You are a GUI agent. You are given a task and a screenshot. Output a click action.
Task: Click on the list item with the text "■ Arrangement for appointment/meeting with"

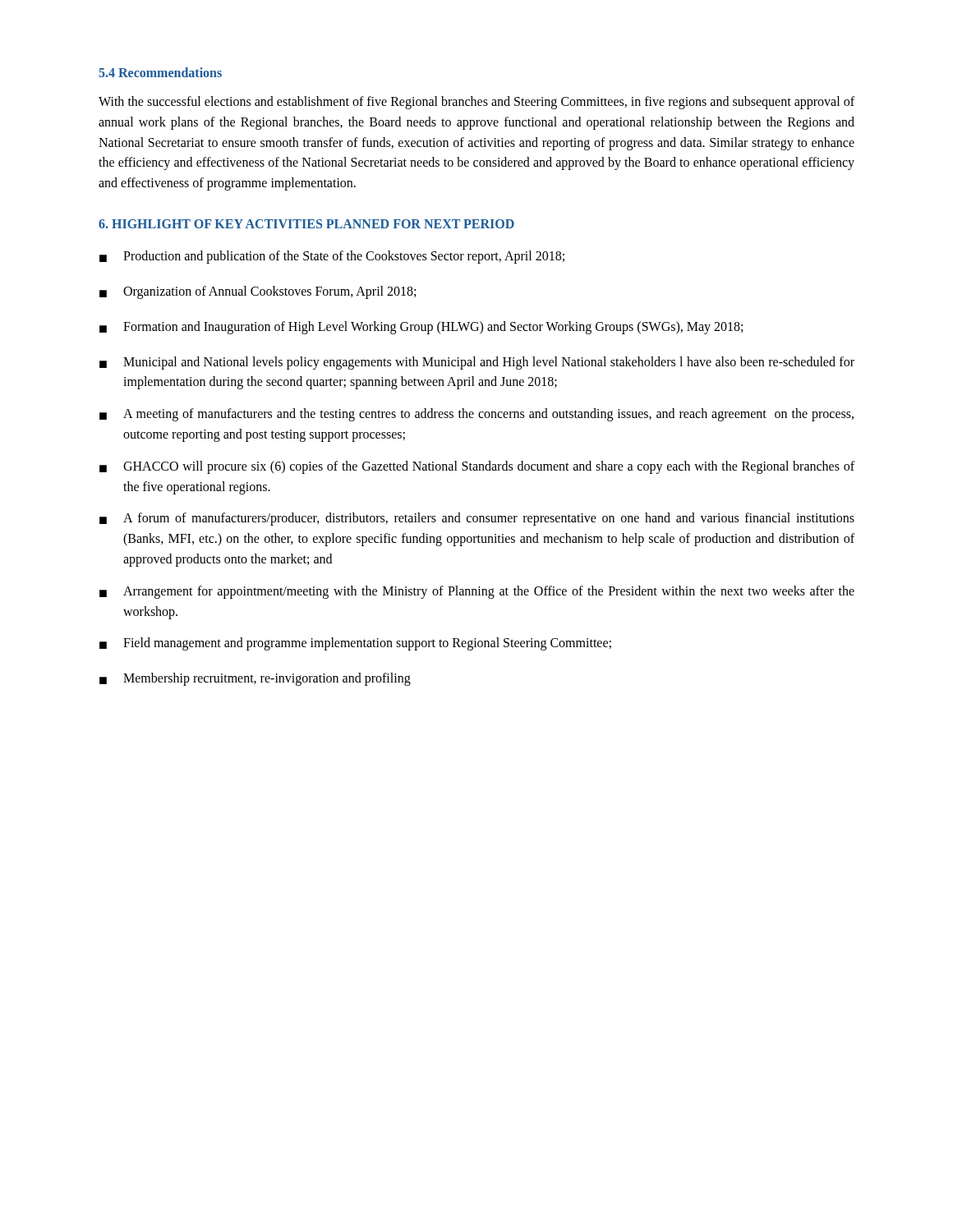pos(476,602)
